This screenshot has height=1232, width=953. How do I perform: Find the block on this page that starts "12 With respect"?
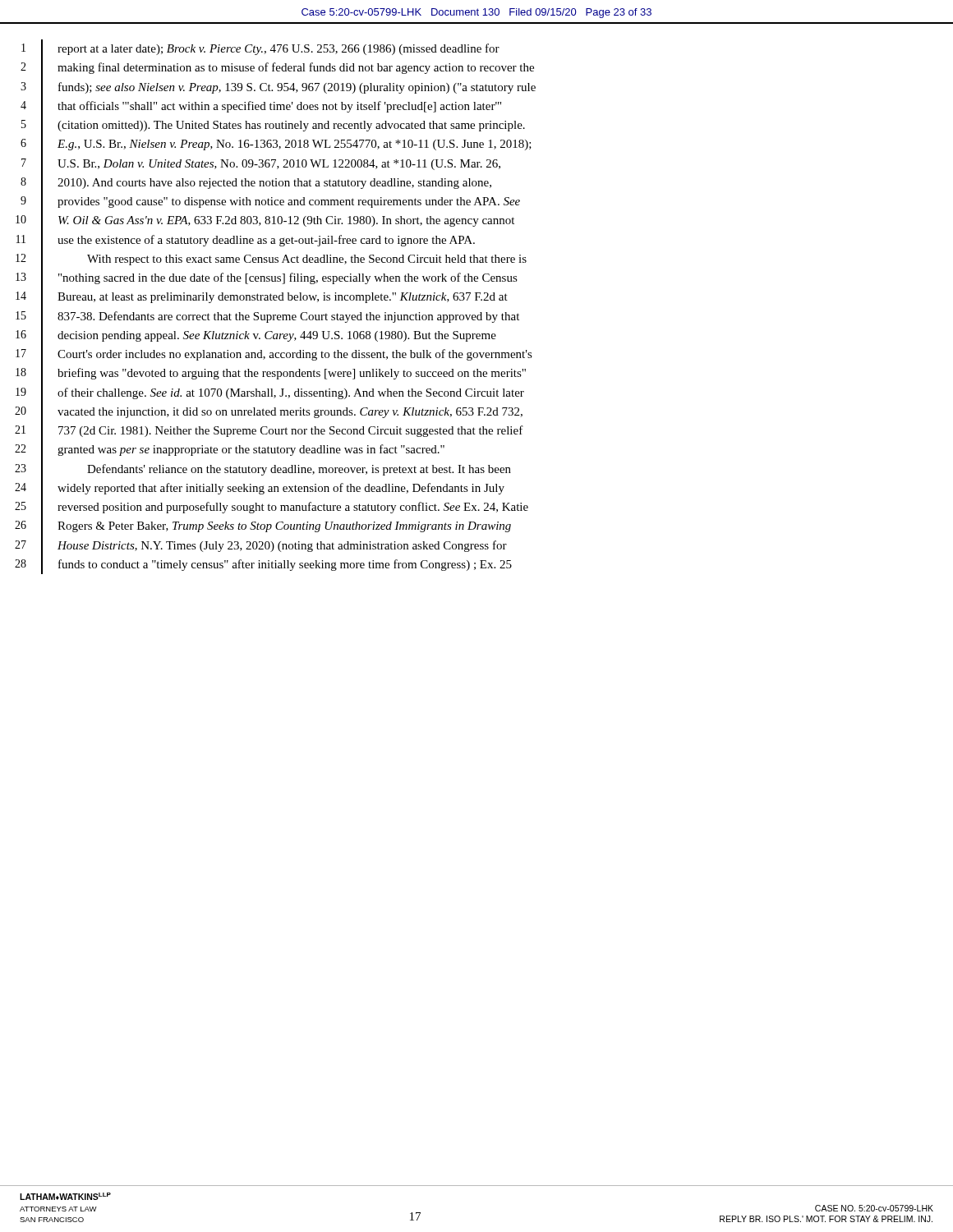coord(476,259)
